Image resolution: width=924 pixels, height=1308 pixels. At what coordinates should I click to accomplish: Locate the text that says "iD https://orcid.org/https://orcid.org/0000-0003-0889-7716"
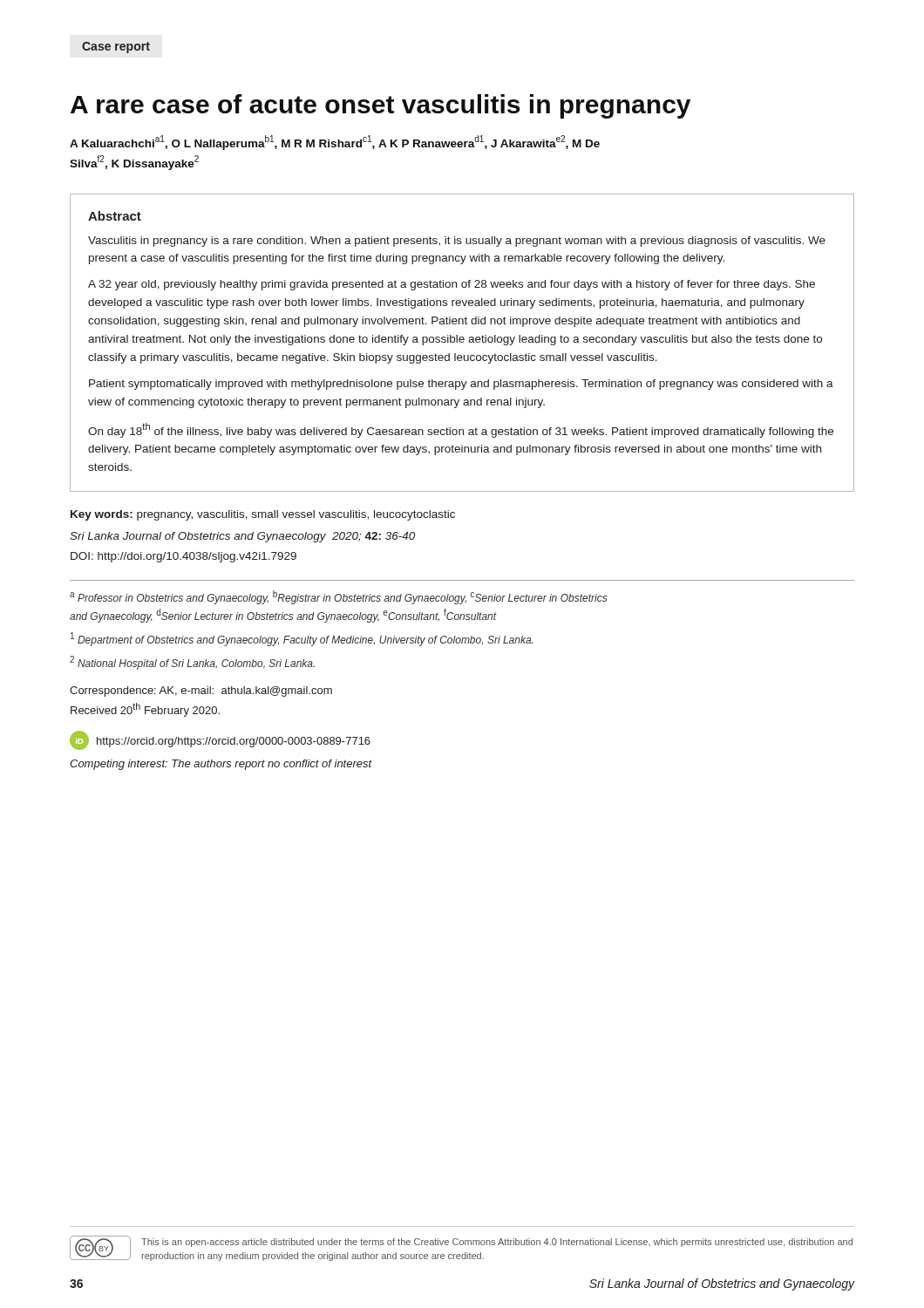tap(220, 740)
